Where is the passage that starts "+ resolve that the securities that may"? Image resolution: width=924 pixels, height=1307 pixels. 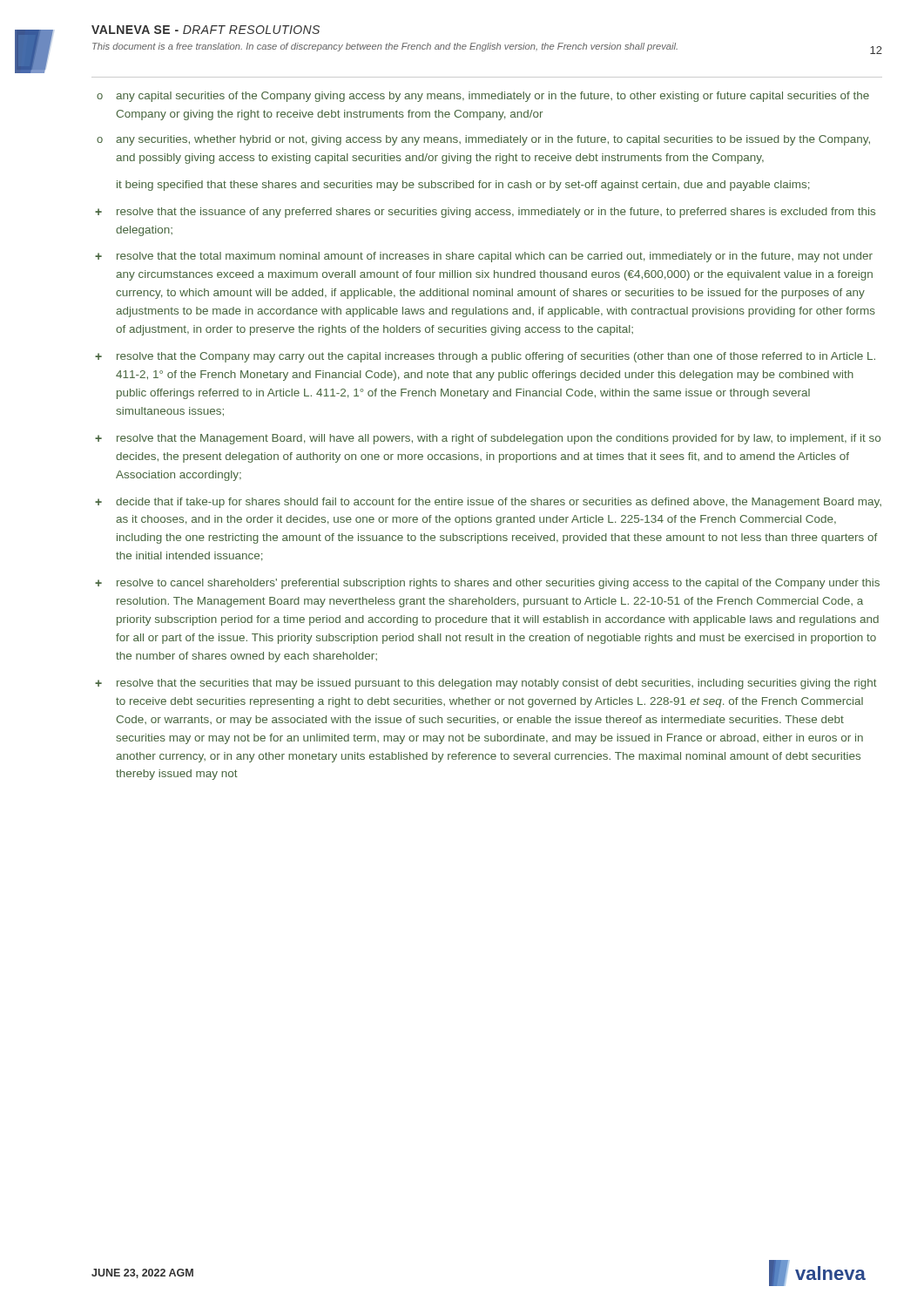[x=489, y=729]
